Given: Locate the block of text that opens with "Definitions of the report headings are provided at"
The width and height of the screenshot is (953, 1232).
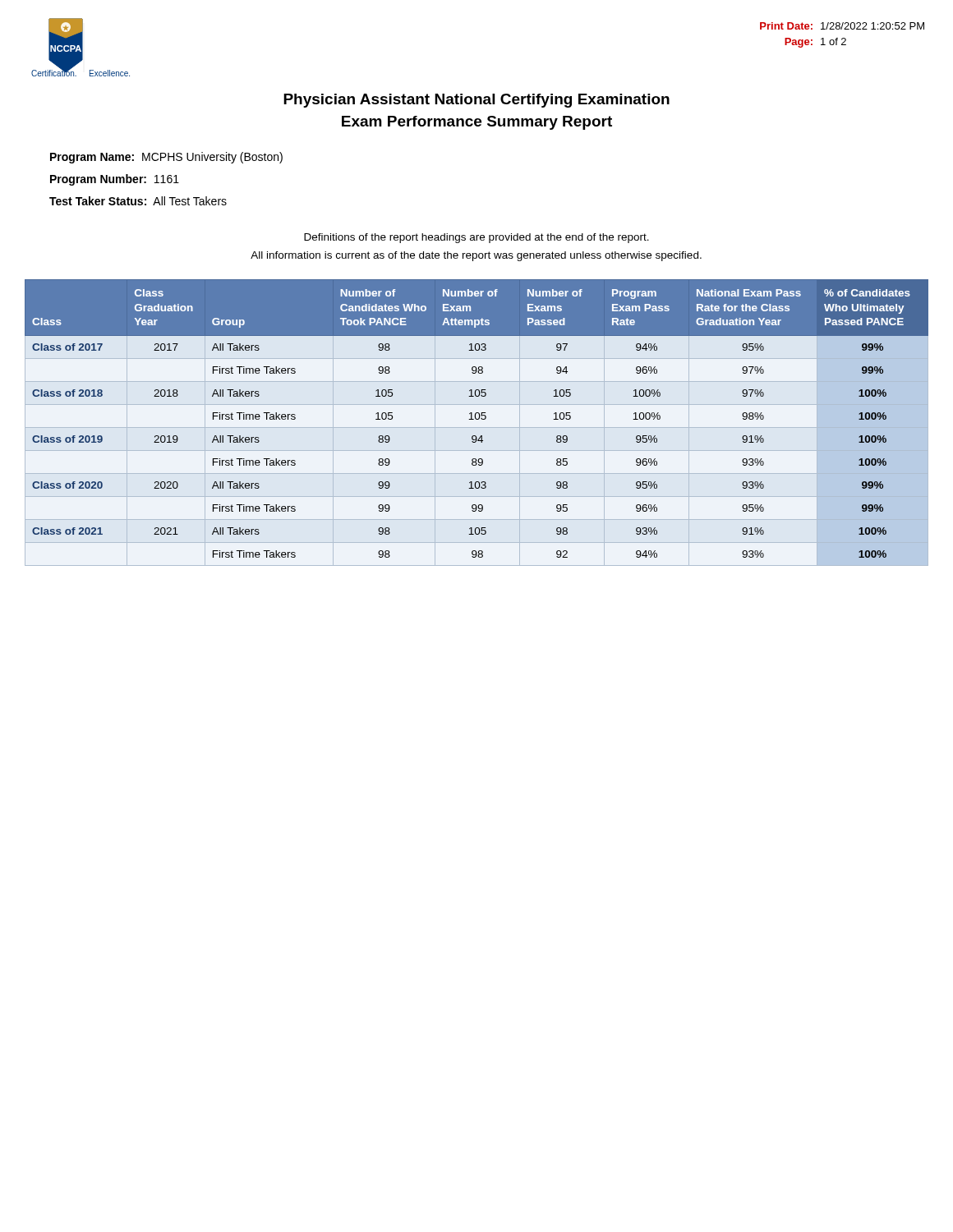Looking at the screenshot, I should [x=476, y=246].
